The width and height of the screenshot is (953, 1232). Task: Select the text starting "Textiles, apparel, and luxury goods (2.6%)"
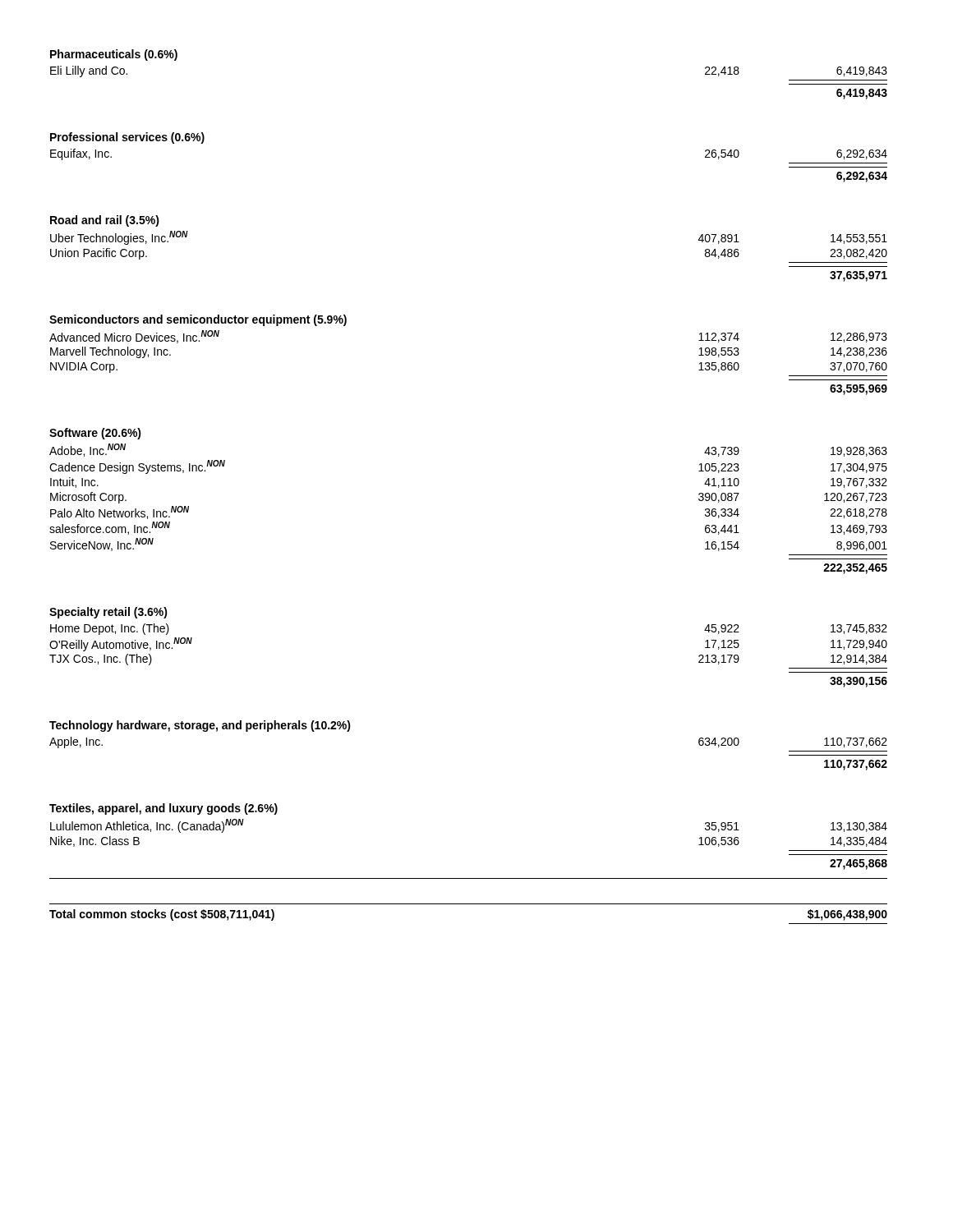[164, 808]
